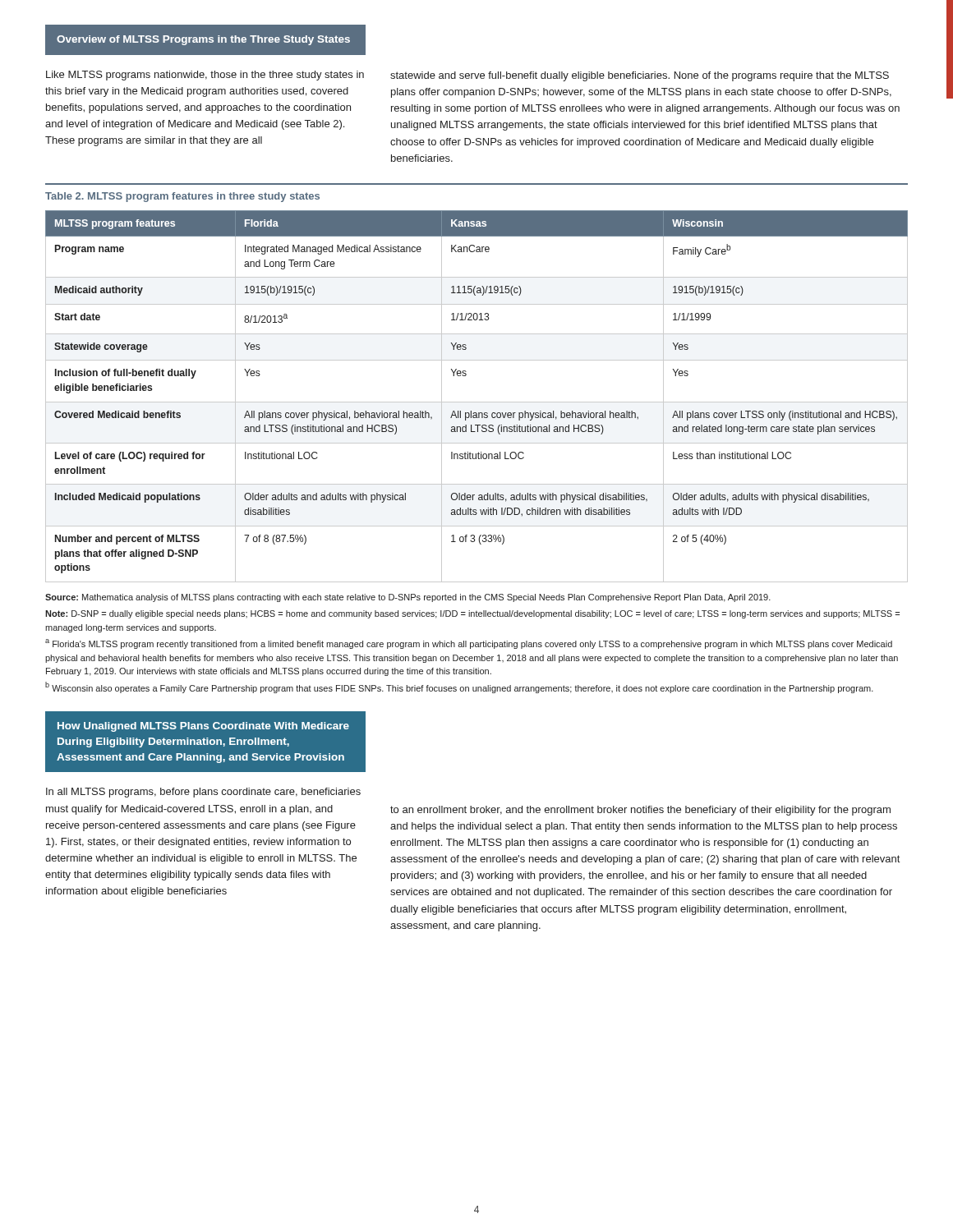
Task: Find the block on this page that starts "to an enrollment broker, and"
Action: point(645,867)
